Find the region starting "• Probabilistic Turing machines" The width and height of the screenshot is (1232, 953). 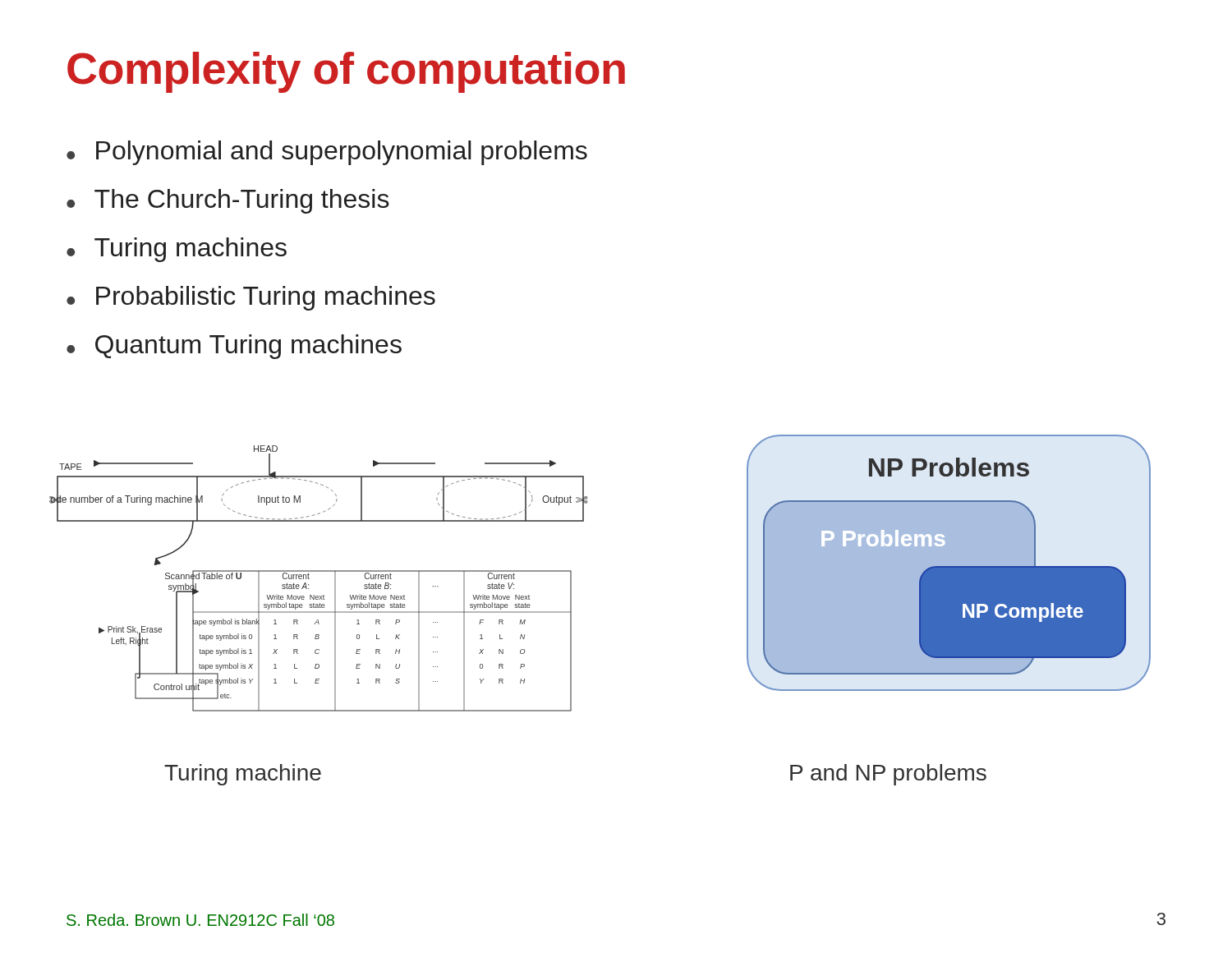[x=251, y=300]
